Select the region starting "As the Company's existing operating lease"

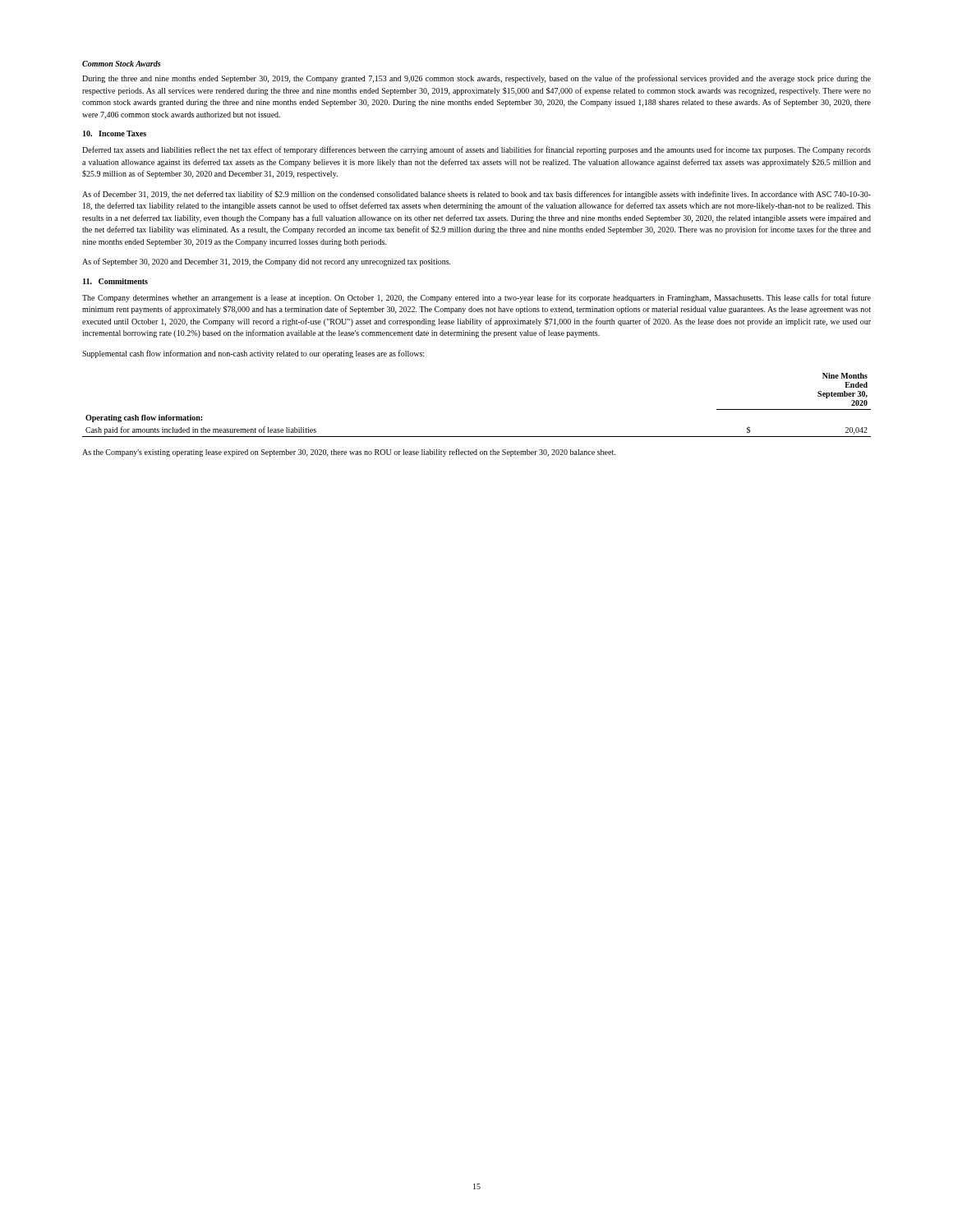pyautogui.click(x=349, y=452)
